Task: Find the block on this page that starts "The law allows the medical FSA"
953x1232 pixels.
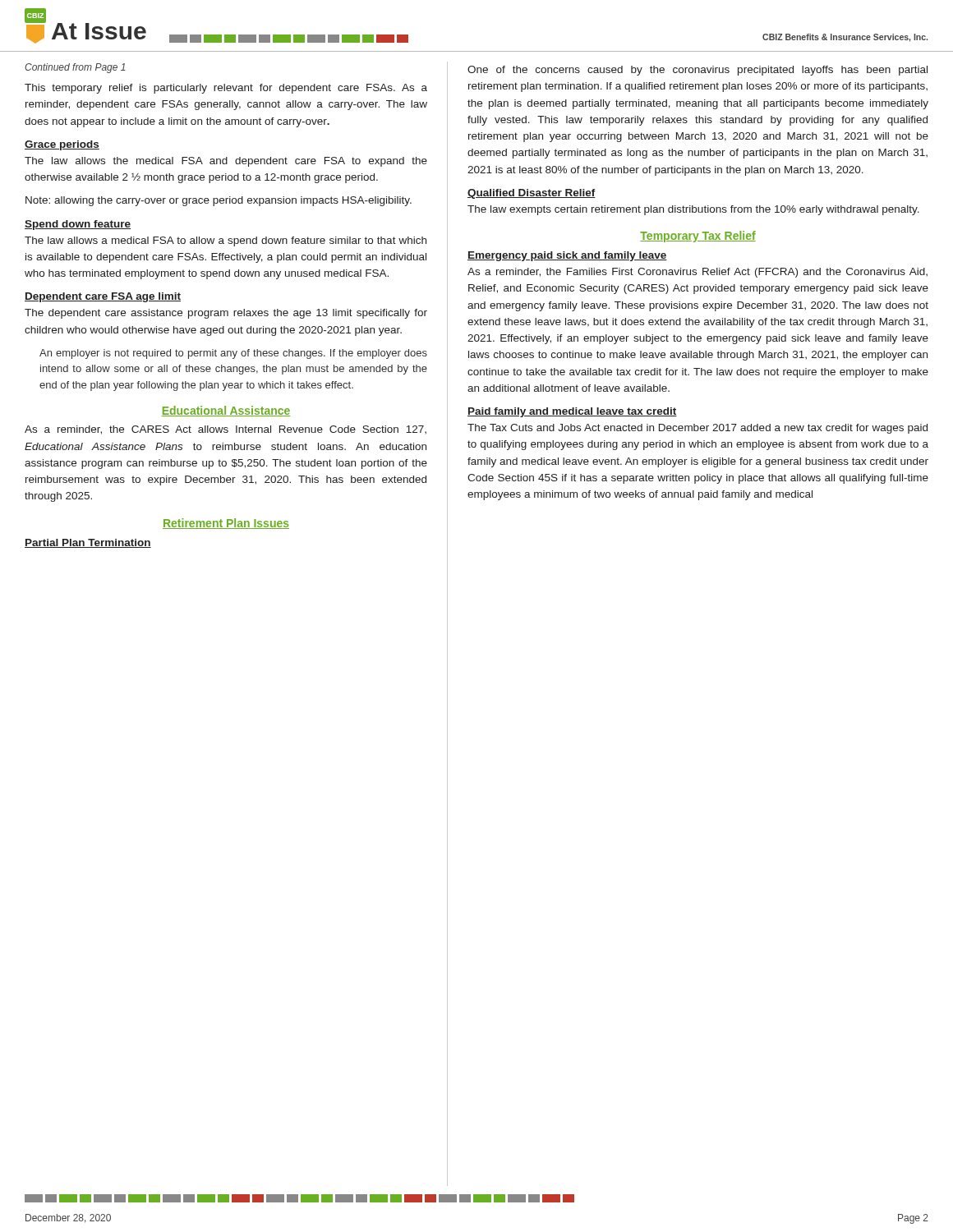Action: pyautogui.click(x=226, y=169)
